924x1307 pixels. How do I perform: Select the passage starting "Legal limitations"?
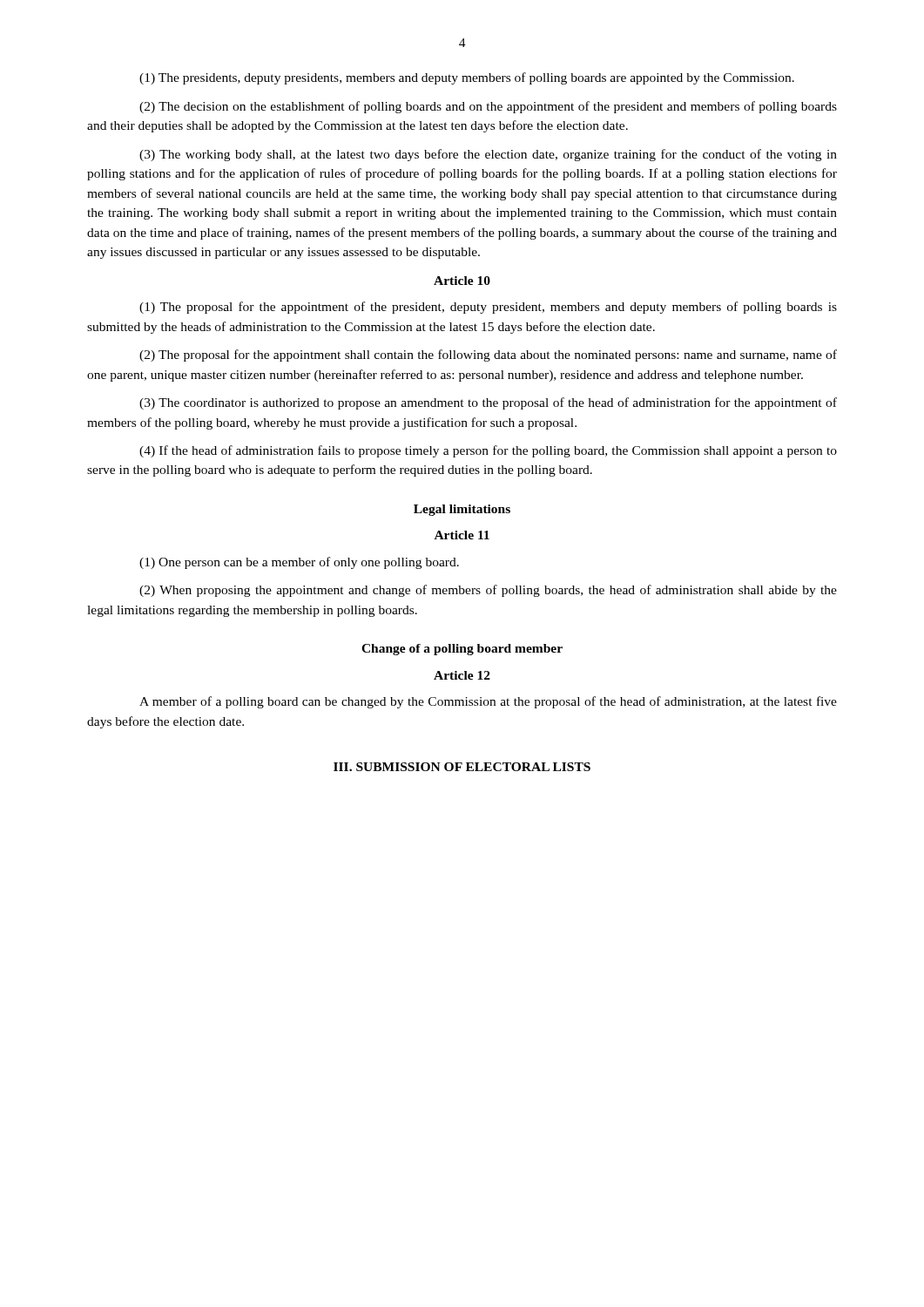462,508
